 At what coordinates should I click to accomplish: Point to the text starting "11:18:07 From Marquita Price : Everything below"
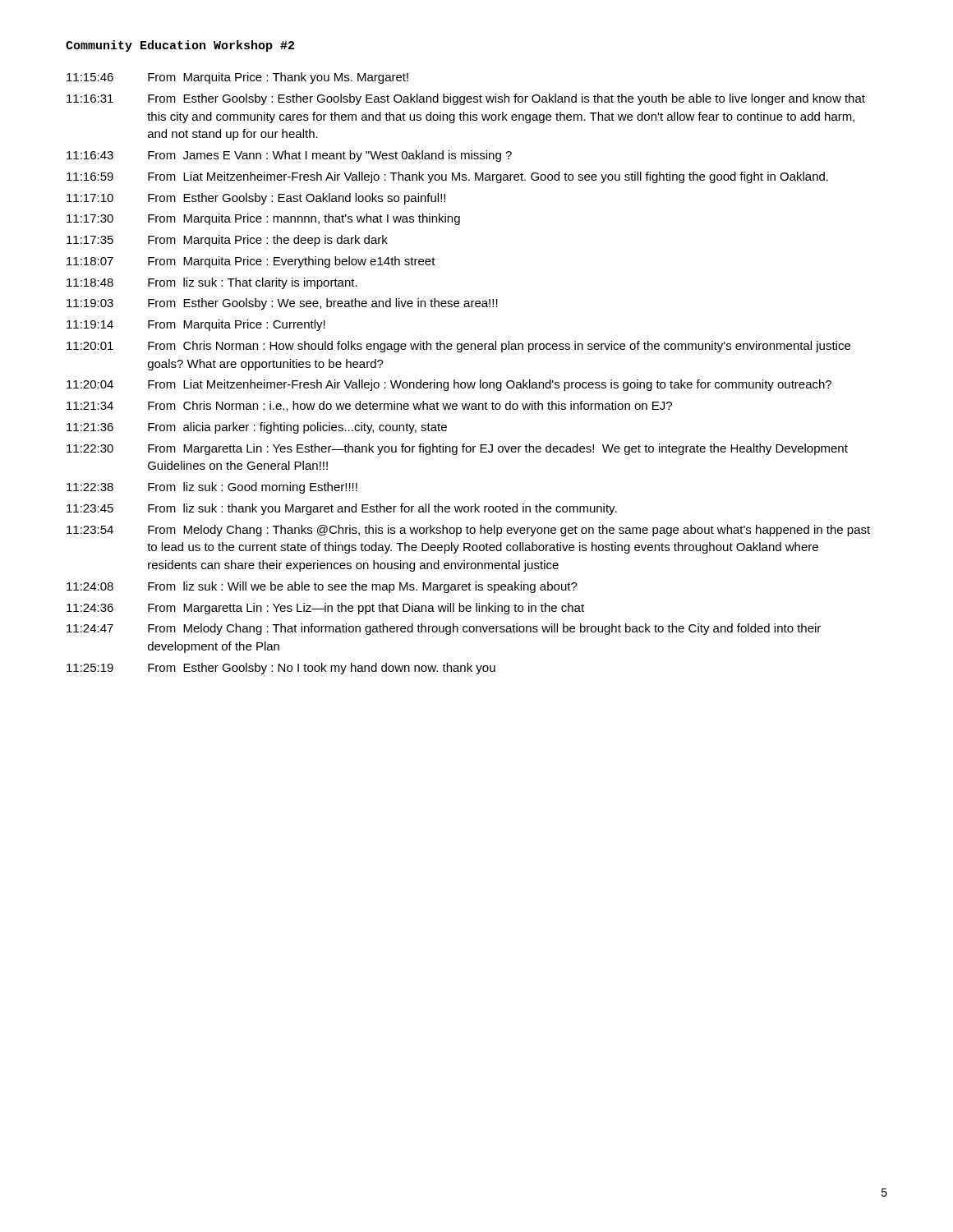251,262
